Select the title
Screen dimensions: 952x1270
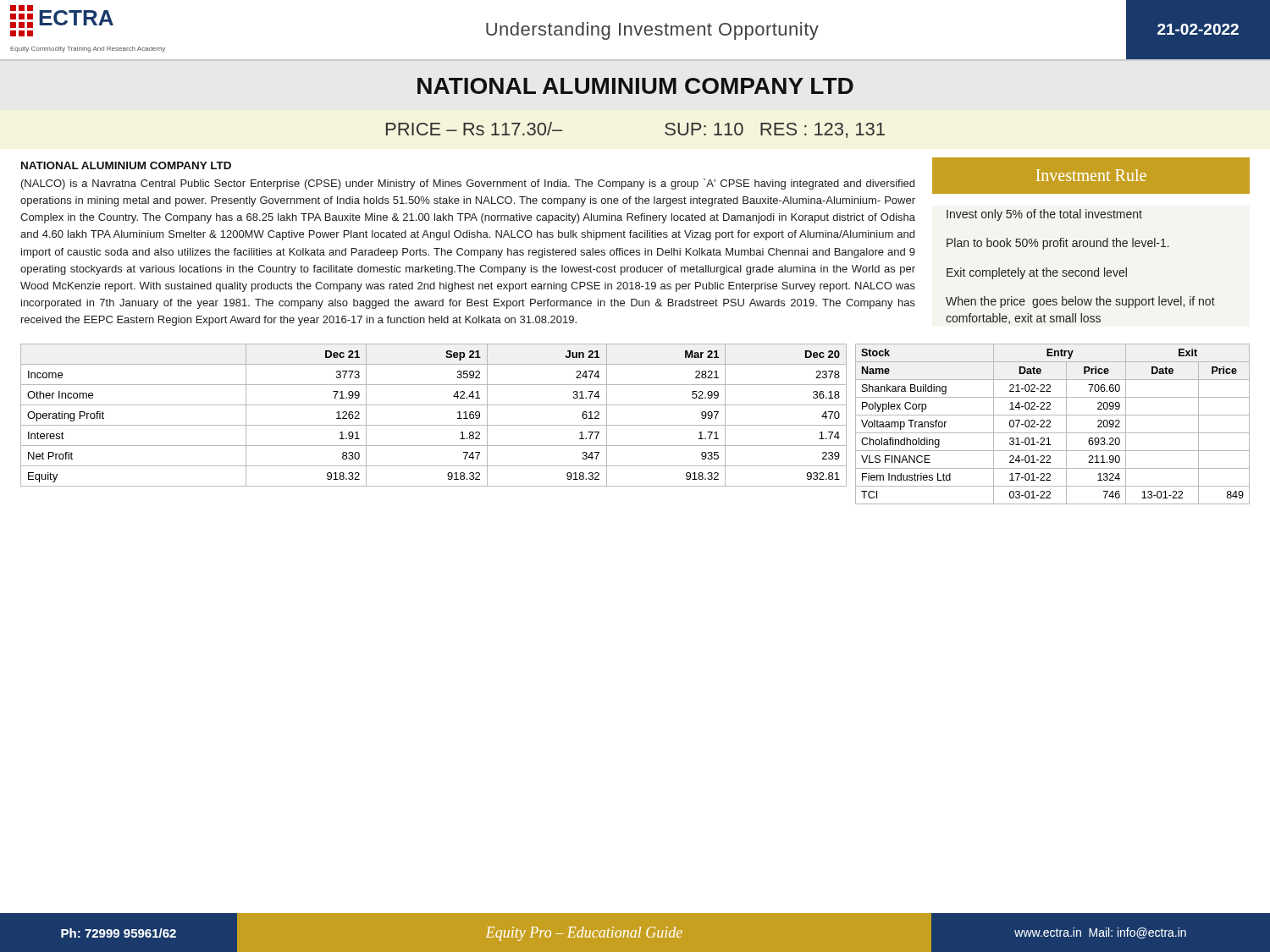point(635,86)
